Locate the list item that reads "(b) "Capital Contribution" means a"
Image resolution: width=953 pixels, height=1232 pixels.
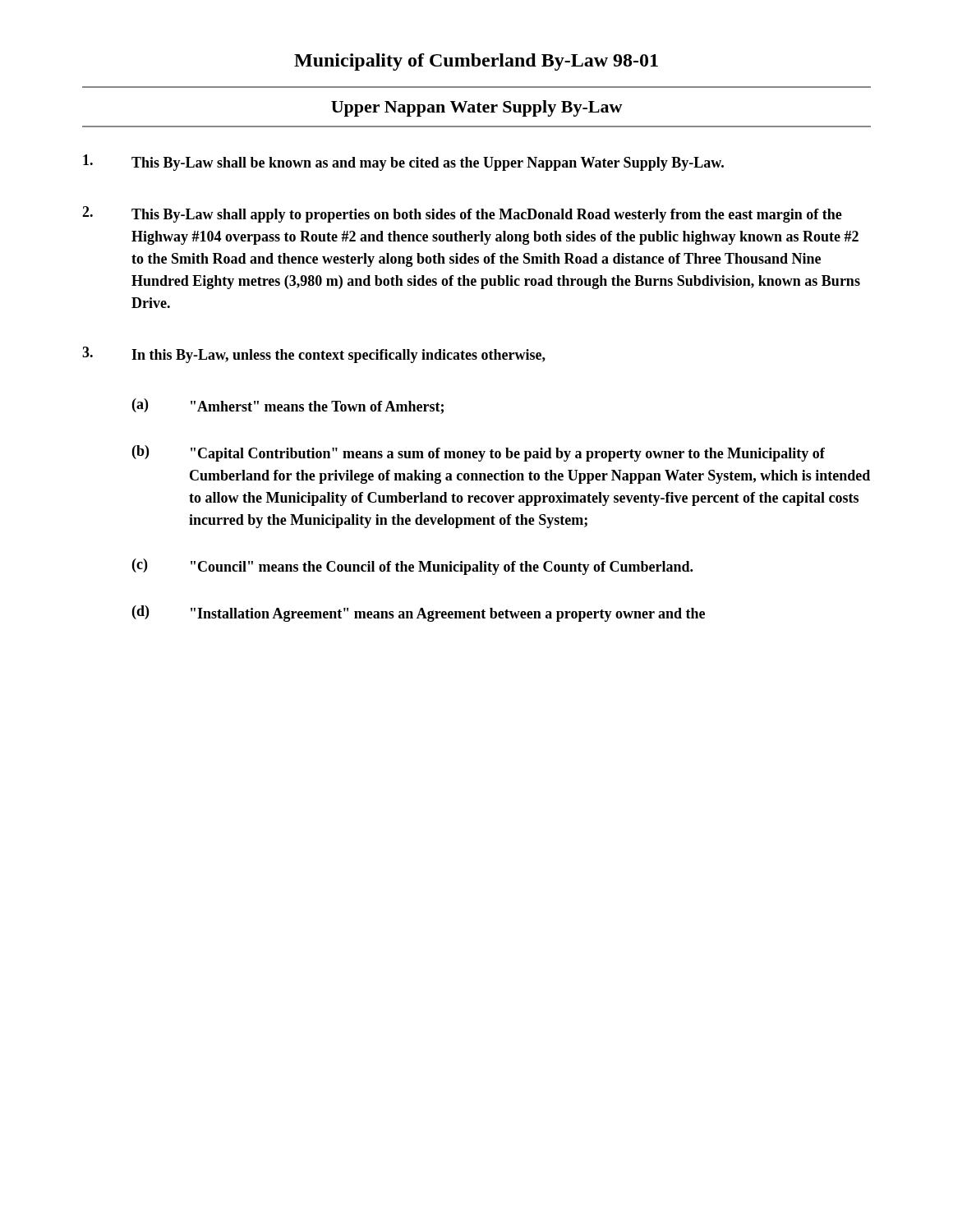[501, 487]
